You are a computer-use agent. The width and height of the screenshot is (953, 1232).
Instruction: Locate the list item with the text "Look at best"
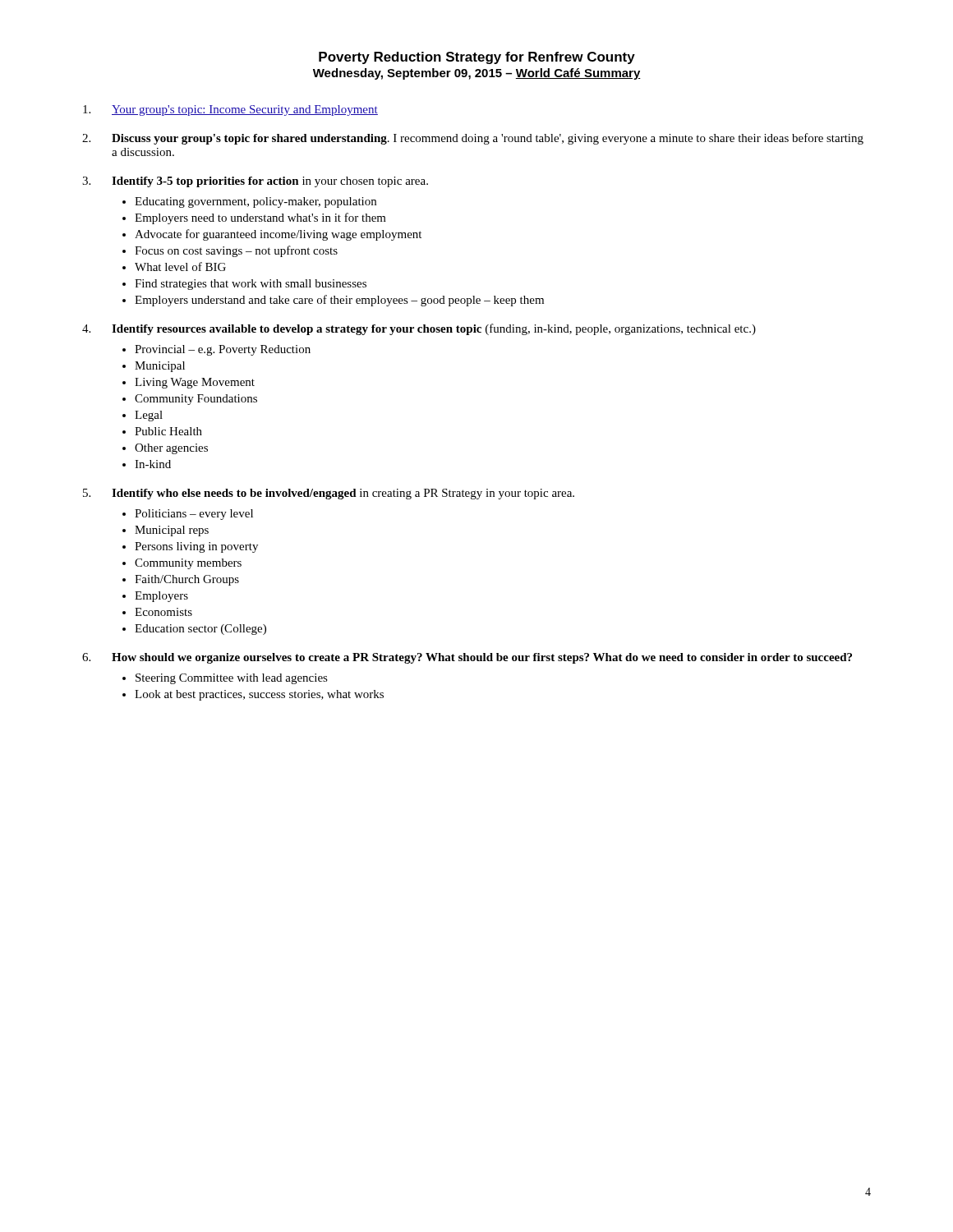point(260,694)
